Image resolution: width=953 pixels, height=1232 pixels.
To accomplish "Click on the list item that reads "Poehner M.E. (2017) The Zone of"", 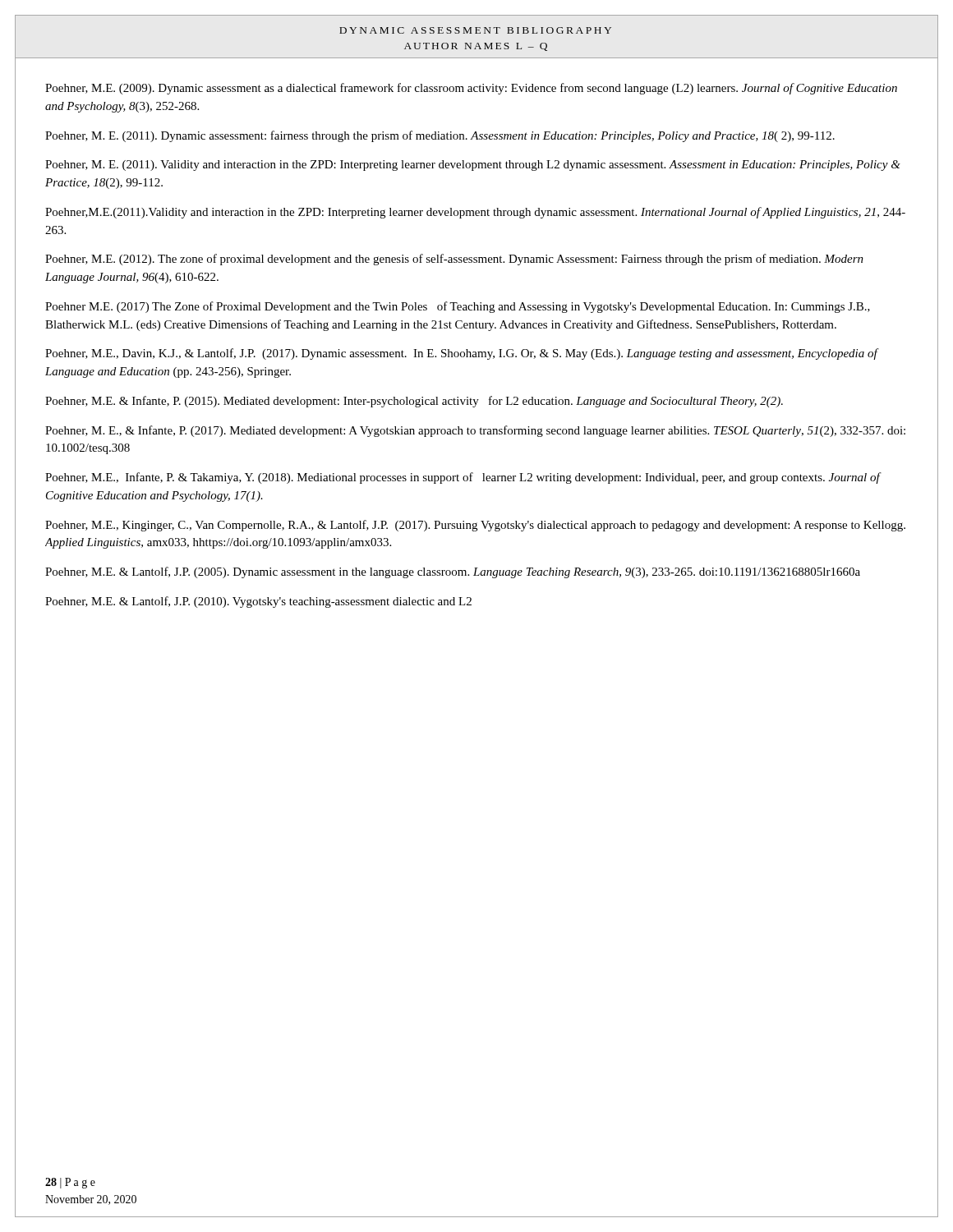I will pos(458,315).
